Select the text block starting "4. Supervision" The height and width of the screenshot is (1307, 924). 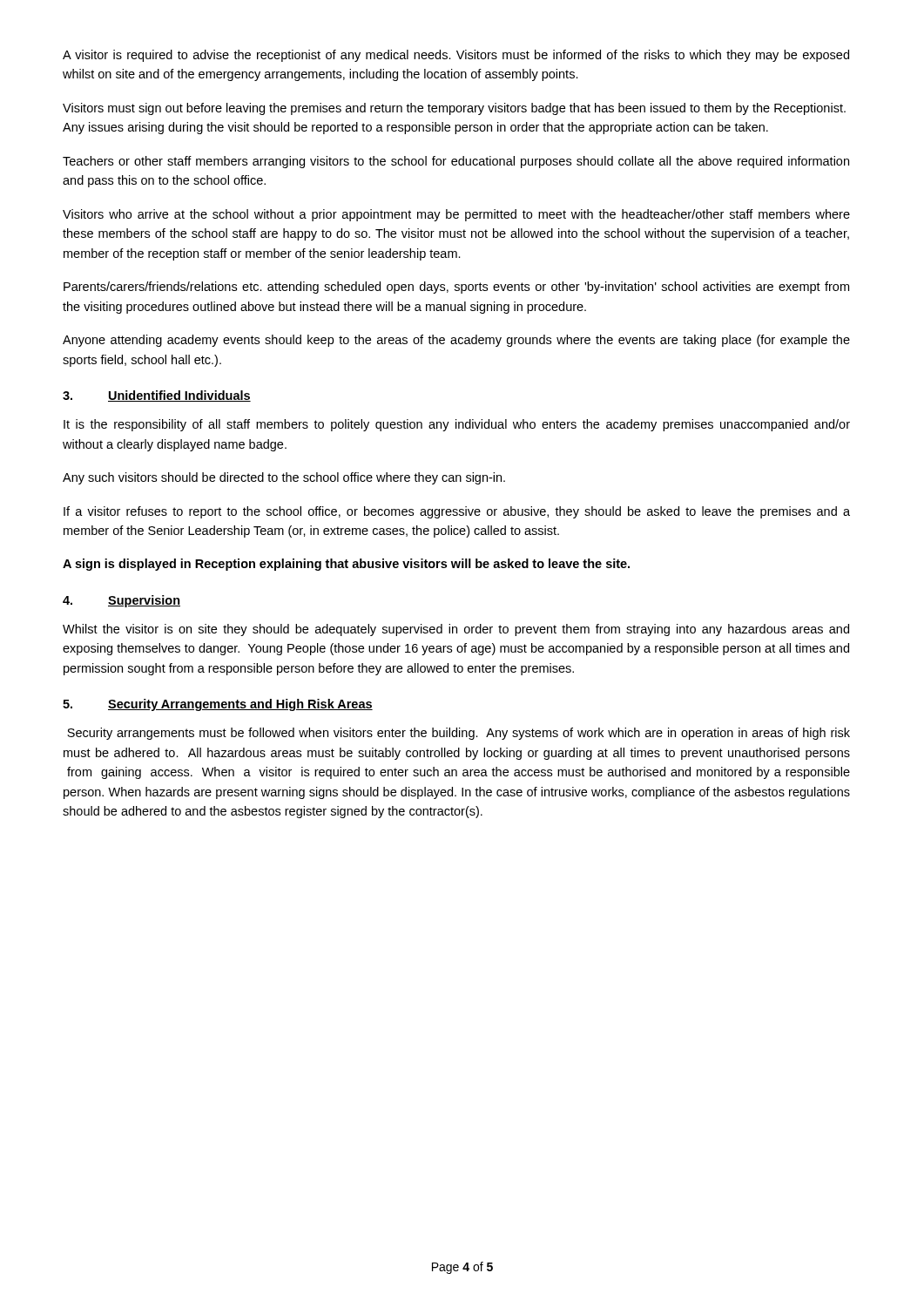tap(122, 600)
